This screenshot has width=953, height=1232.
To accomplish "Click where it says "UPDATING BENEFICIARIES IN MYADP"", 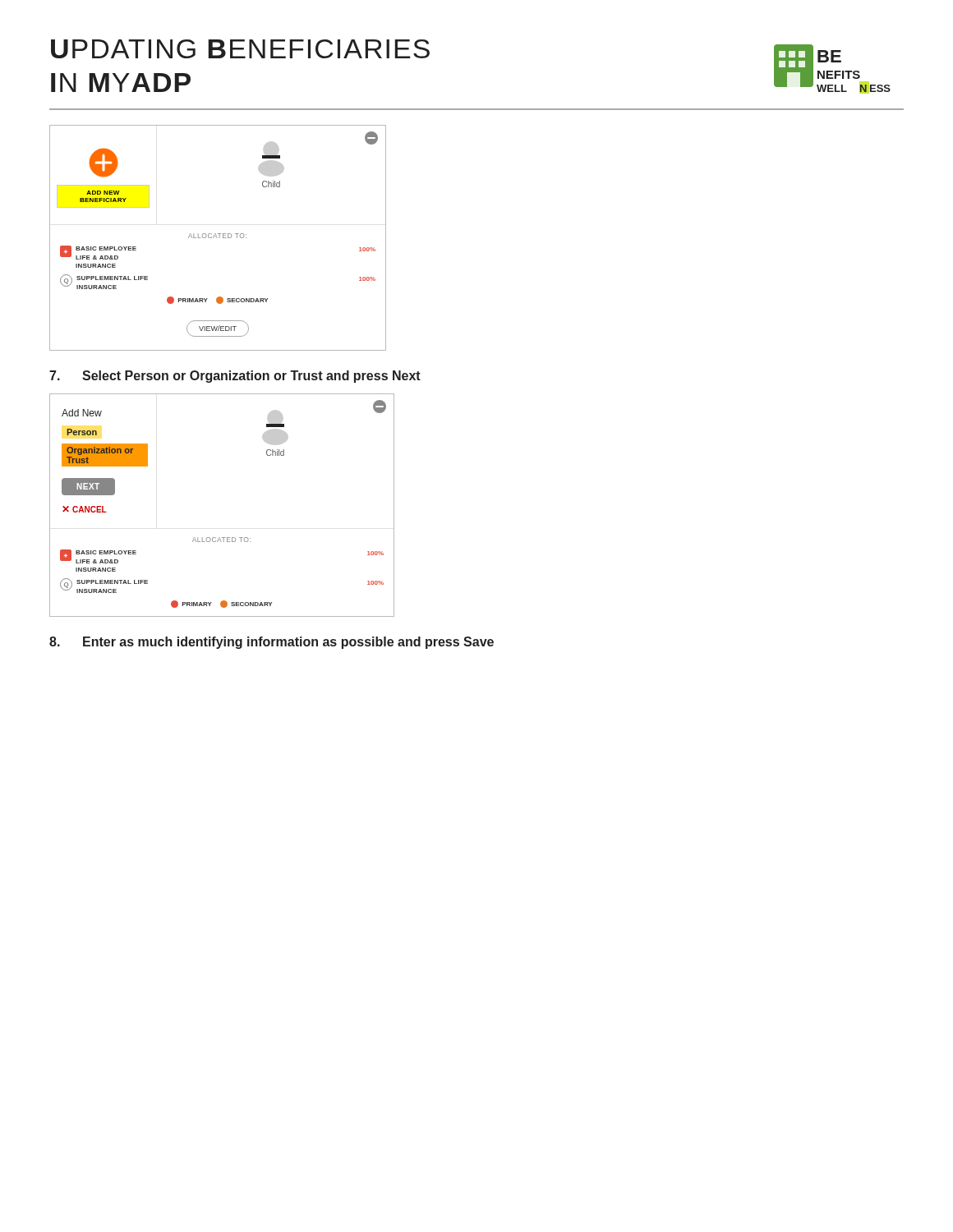I will point(240,66).
